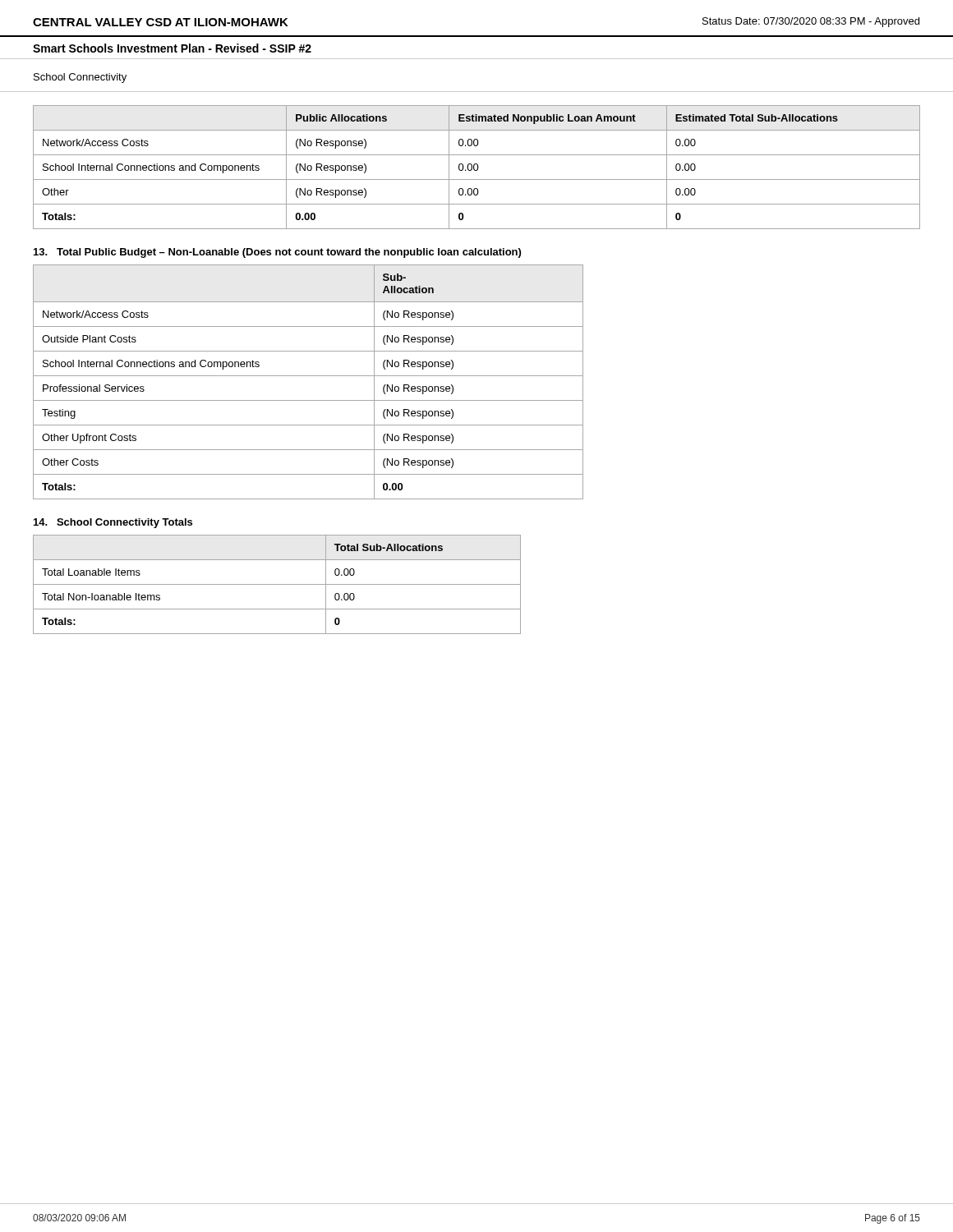Find the section header that says "Smart Schools Investment"

[x=172, y=48]
